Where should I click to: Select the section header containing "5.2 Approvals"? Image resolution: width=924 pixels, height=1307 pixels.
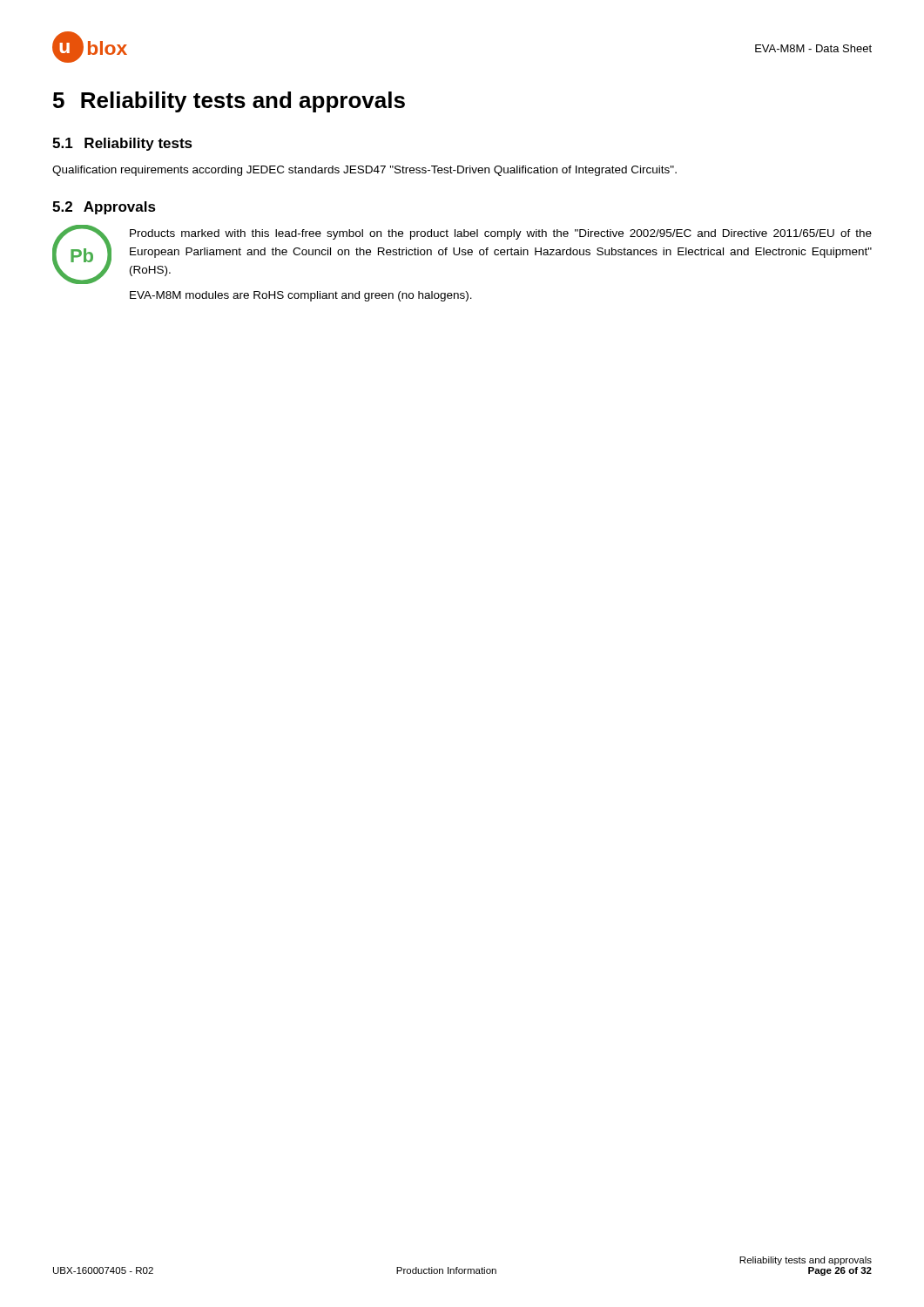pyautogui.click(x=104, y=207)
